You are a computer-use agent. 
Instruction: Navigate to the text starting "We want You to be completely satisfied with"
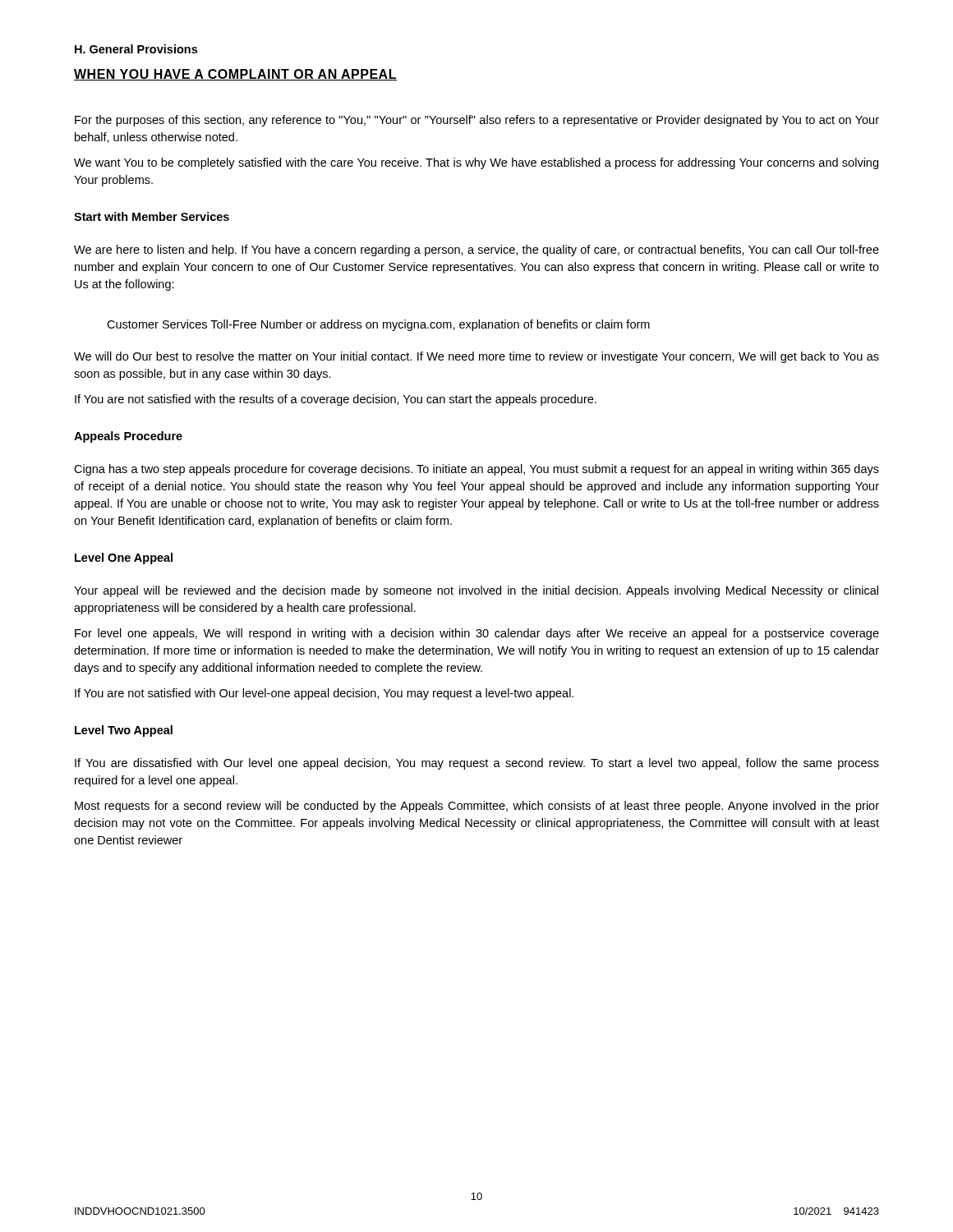click(x=476, y=171)
